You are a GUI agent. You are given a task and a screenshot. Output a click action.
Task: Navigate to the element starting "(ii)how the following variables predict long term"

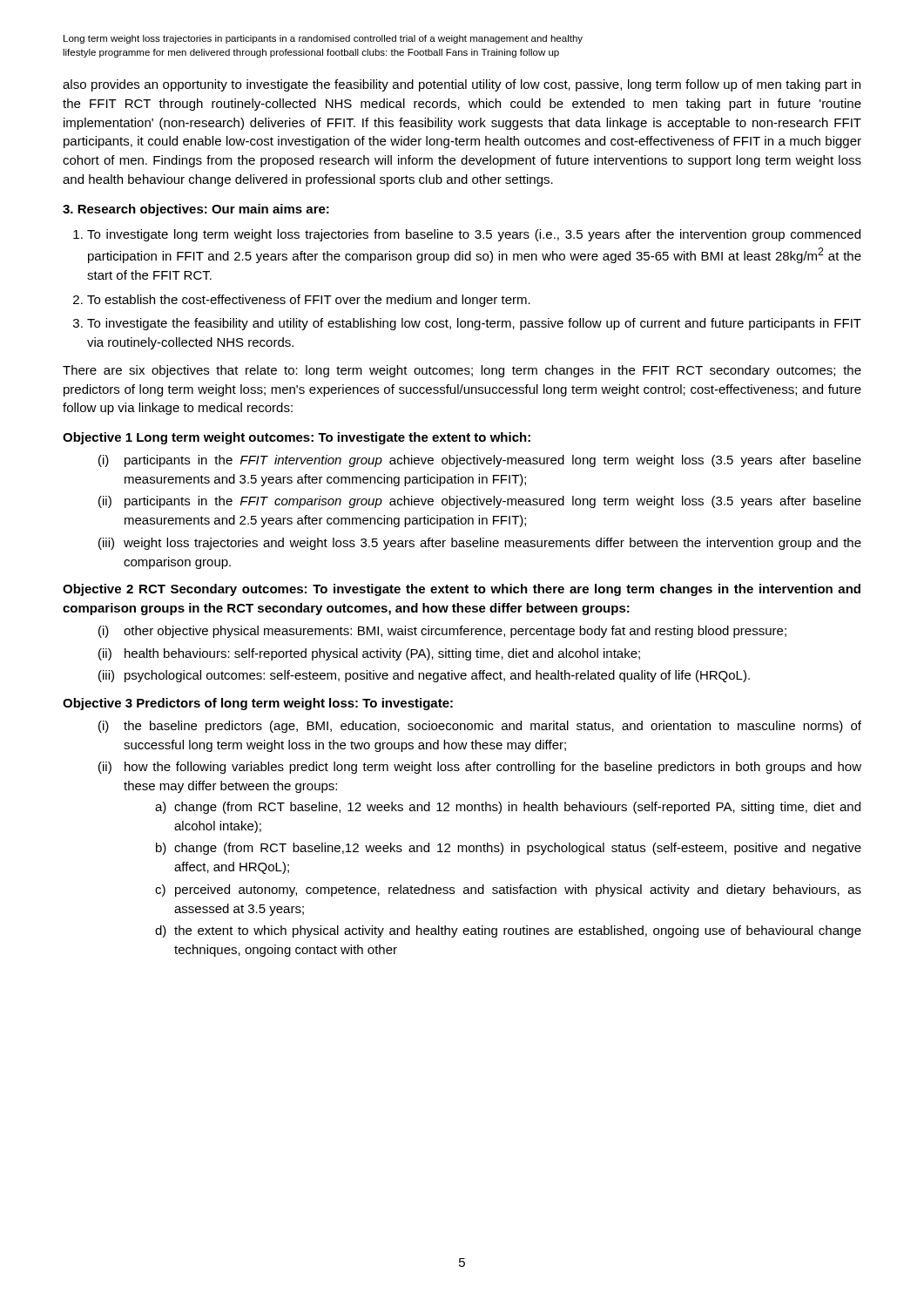pos(479,858)
